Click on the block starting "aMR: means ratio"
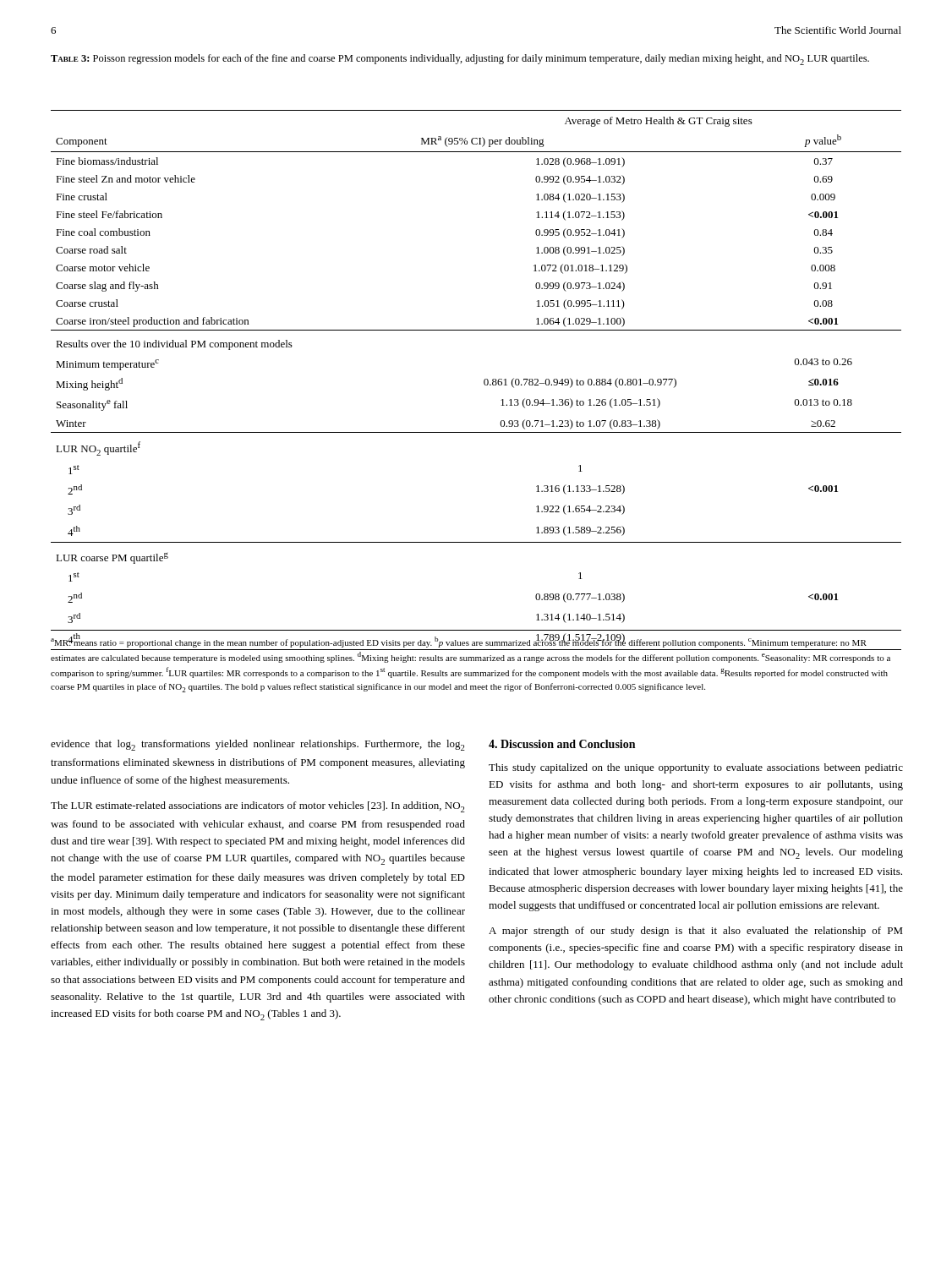Image resolution: width=952 pixels, height=1268 pixels. 471,665
